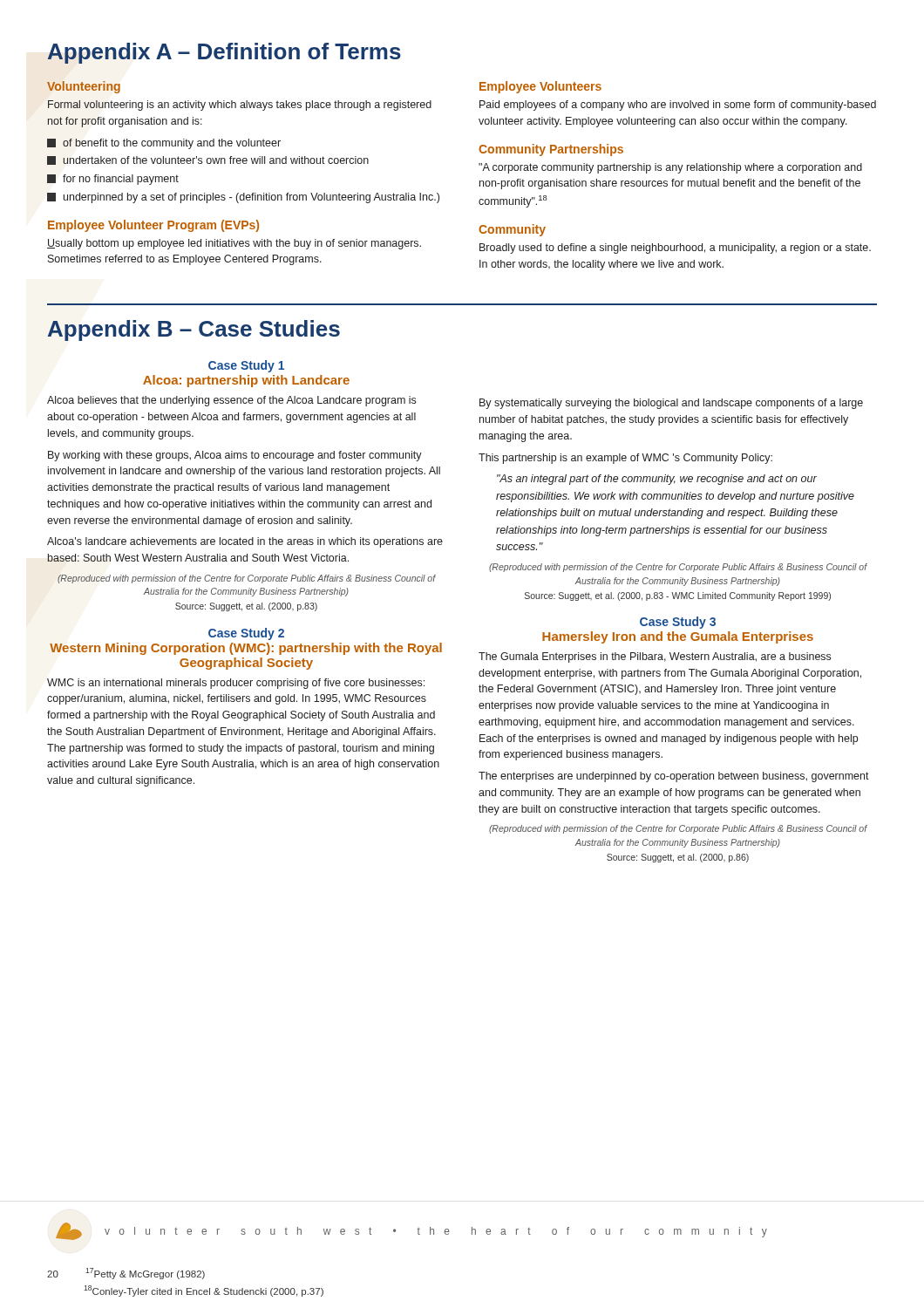This screenshot has width=924, height=1308.
Task: Select the text block containing "Alcoa believes that the underlying"
Action: point(232,417)
